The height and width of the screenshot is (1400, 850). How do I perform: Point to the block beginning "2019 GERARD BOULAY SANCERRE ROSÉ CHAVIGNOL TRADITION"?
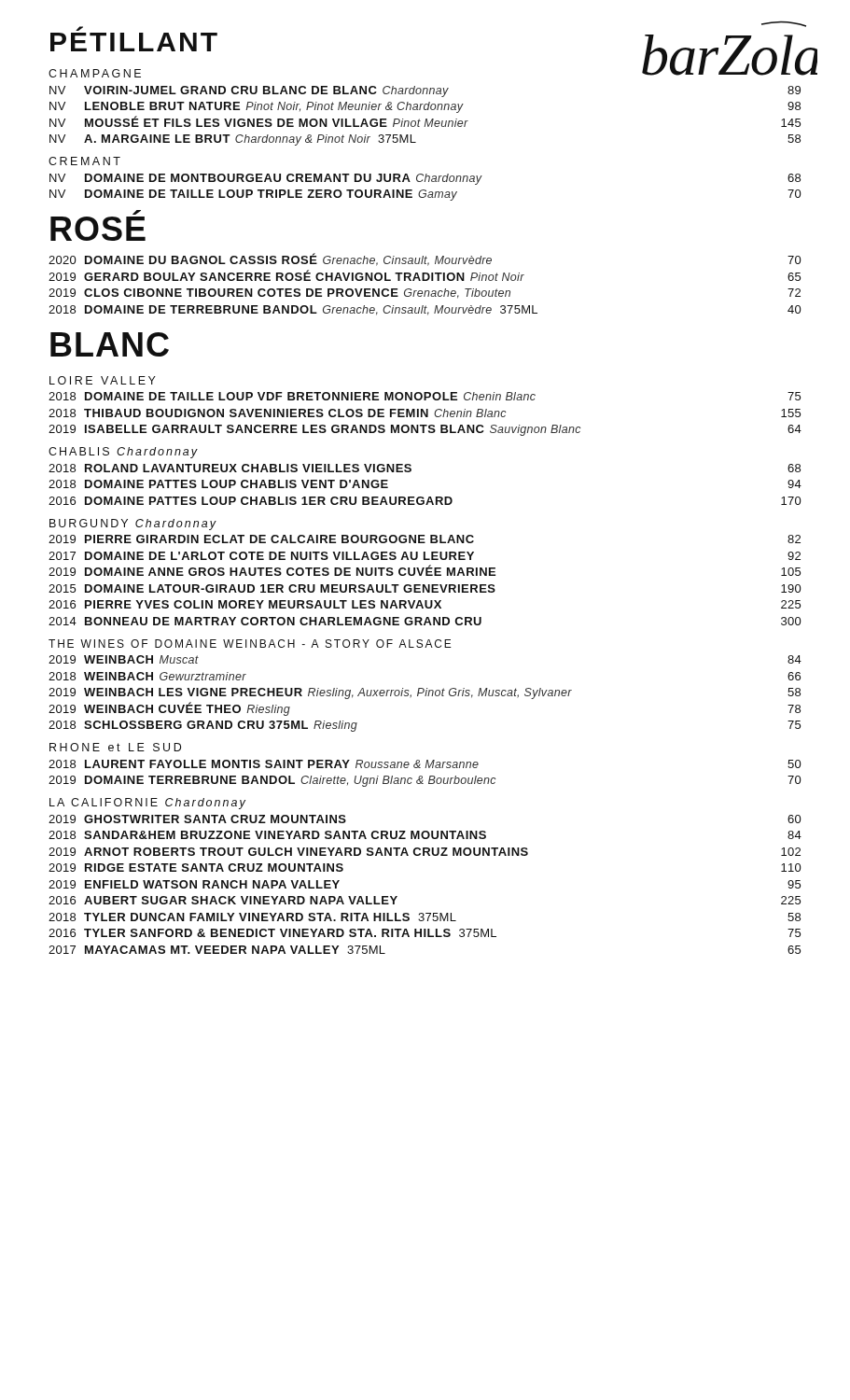tap(425, 276)
